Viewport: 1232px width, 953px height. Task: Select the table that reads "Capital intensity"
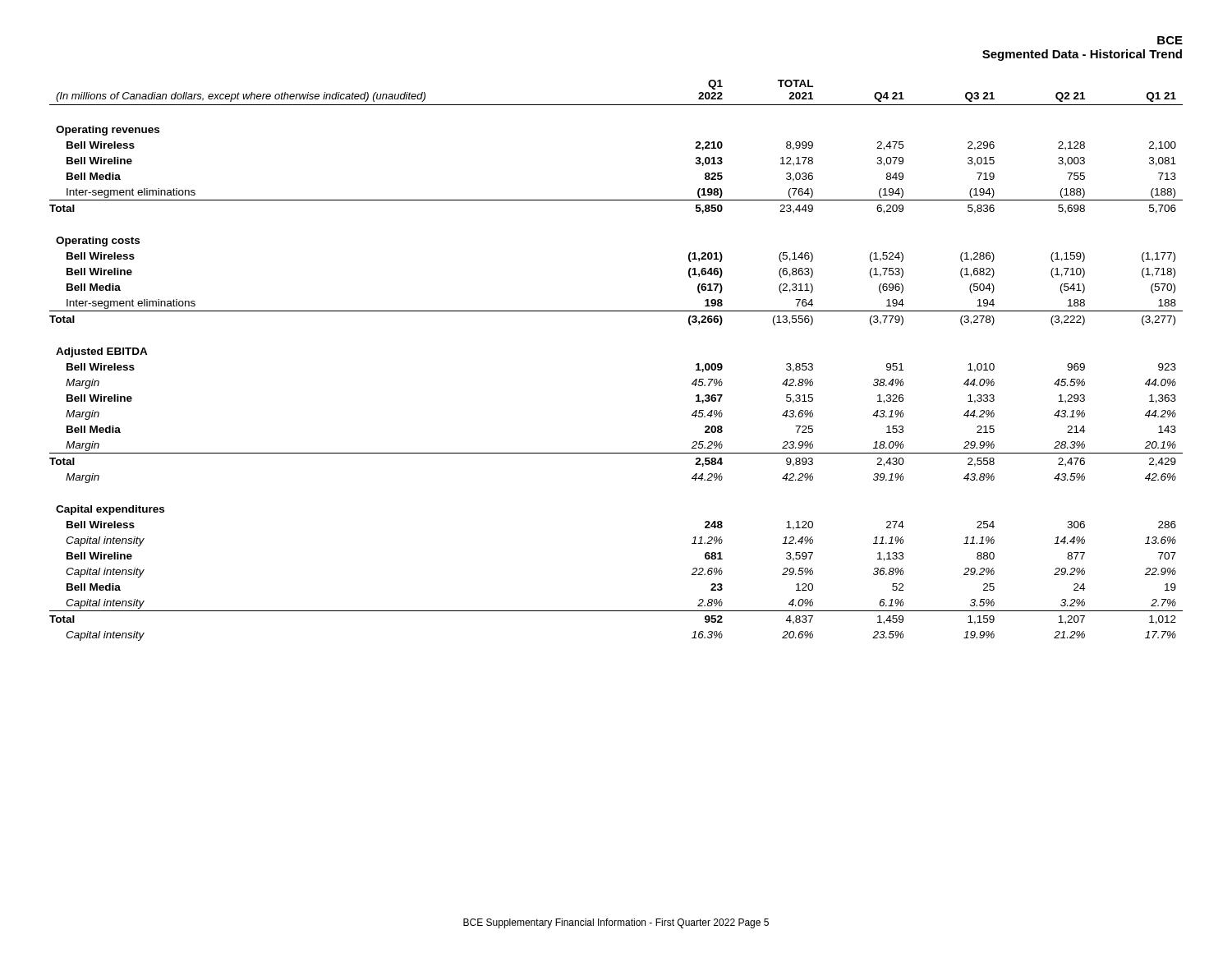pyautogui.click(x=616, y=359)
